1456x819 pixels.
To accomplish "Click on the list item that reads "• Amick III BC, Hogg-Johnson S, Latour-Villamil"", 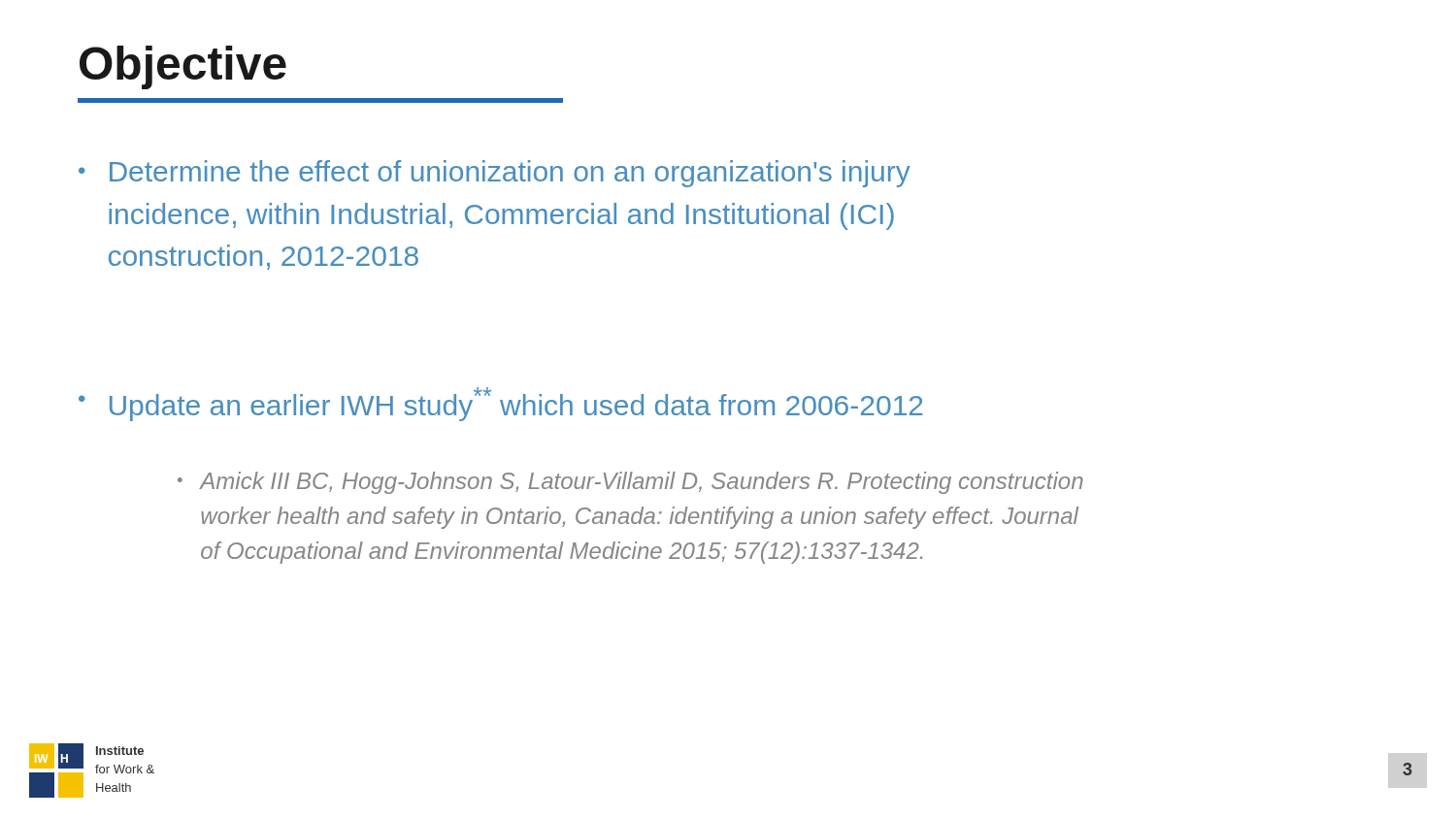I will (637, 516).
